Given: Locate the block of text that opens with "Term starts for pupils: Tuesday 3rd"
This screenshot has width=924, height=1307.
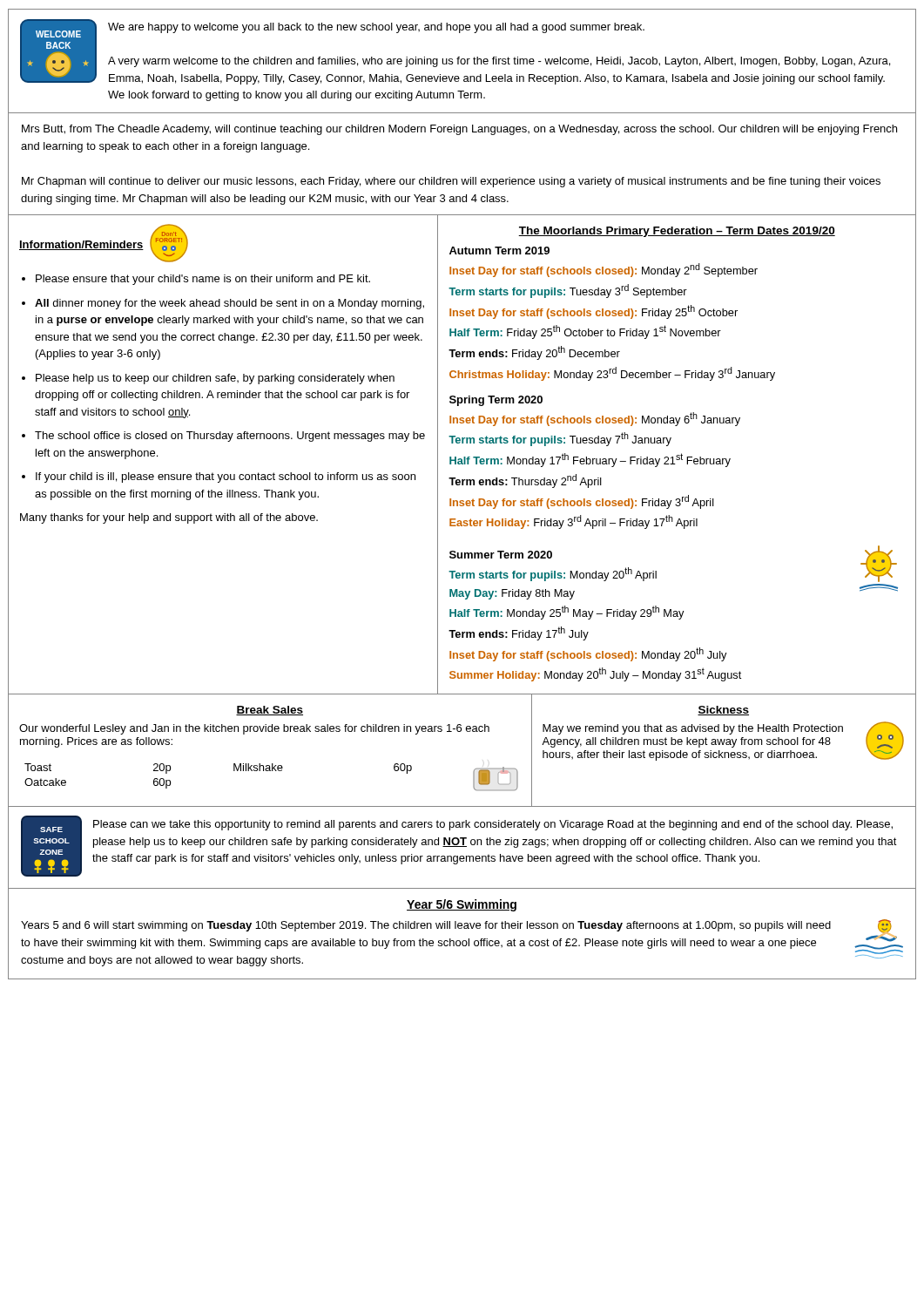Looking at the screenshot, I should (568, 290).
